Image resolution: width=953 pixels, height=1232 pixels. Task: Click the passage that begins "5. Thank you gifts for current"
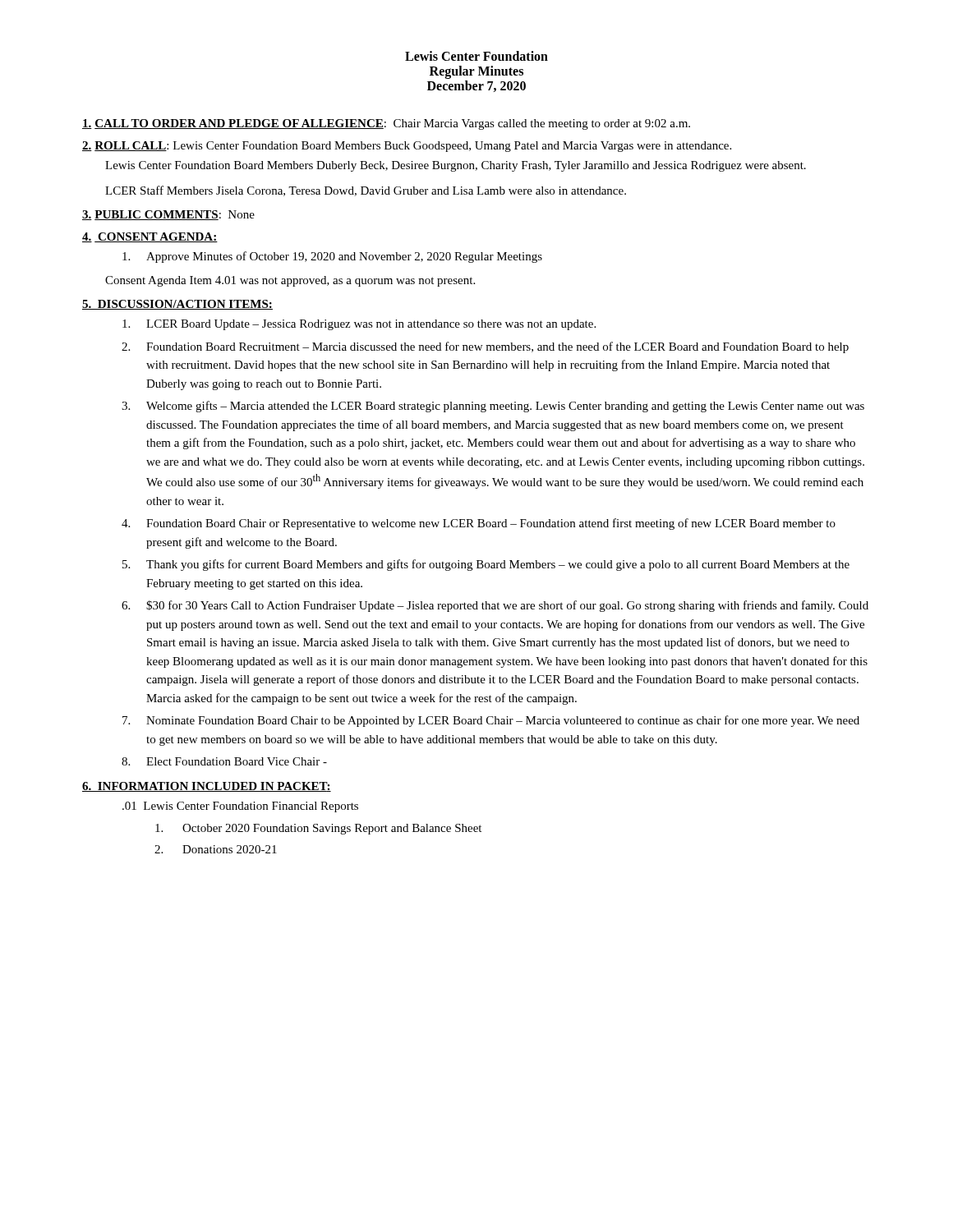pyautogui.click(x=496, y=574)
